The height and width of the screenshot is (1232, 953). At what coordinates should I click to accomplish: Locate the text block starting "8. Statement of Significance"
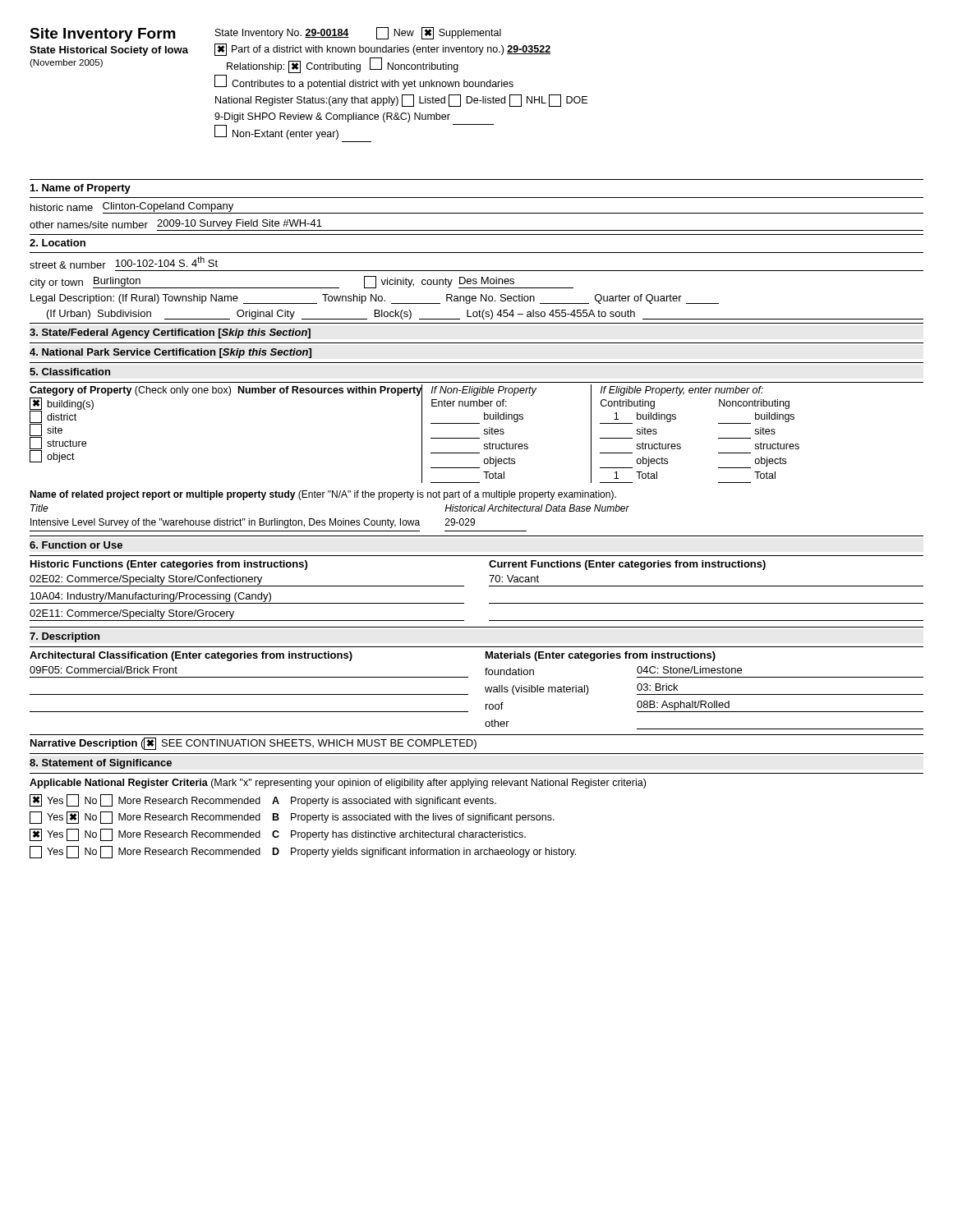pyautogui.click(x=101, y=762)
